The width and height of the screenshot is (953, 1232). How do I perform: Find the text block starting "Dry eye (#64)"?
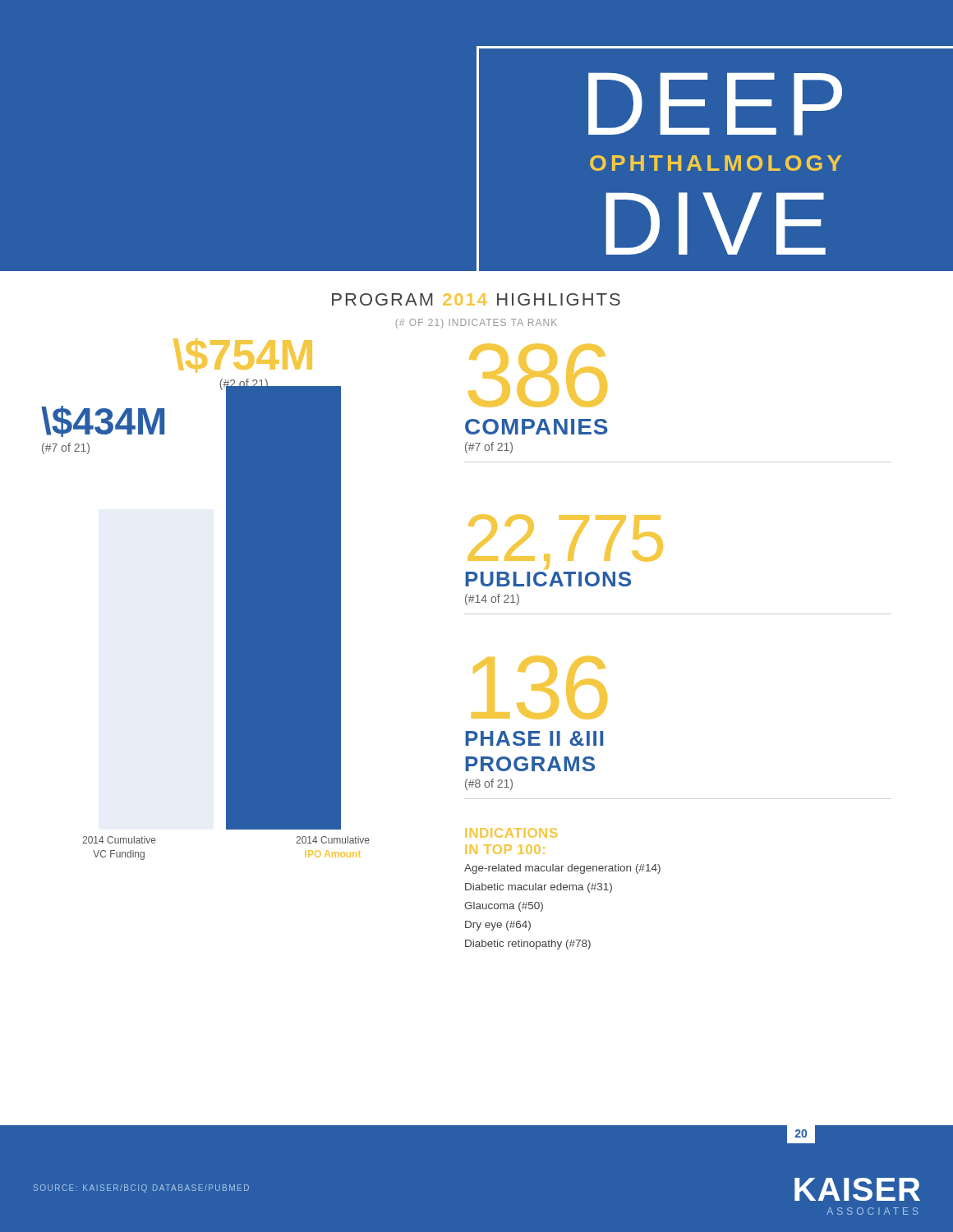pyautogui.click(x=498, y=924)
